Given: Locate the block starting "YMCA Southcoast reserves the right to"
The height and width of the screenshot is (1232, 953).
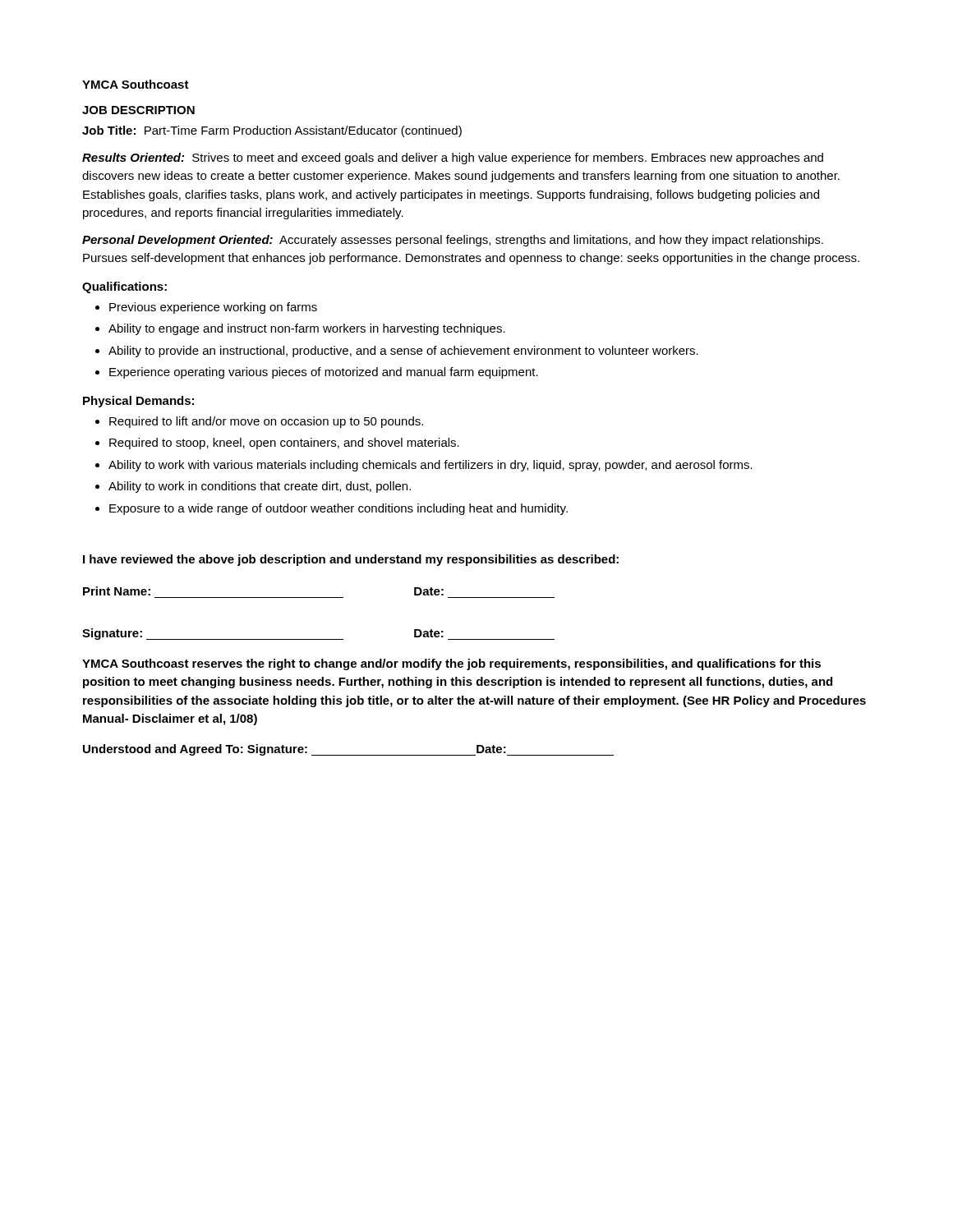Looking at the screenshot, I should pyautogui.click(x=474, y=691).
